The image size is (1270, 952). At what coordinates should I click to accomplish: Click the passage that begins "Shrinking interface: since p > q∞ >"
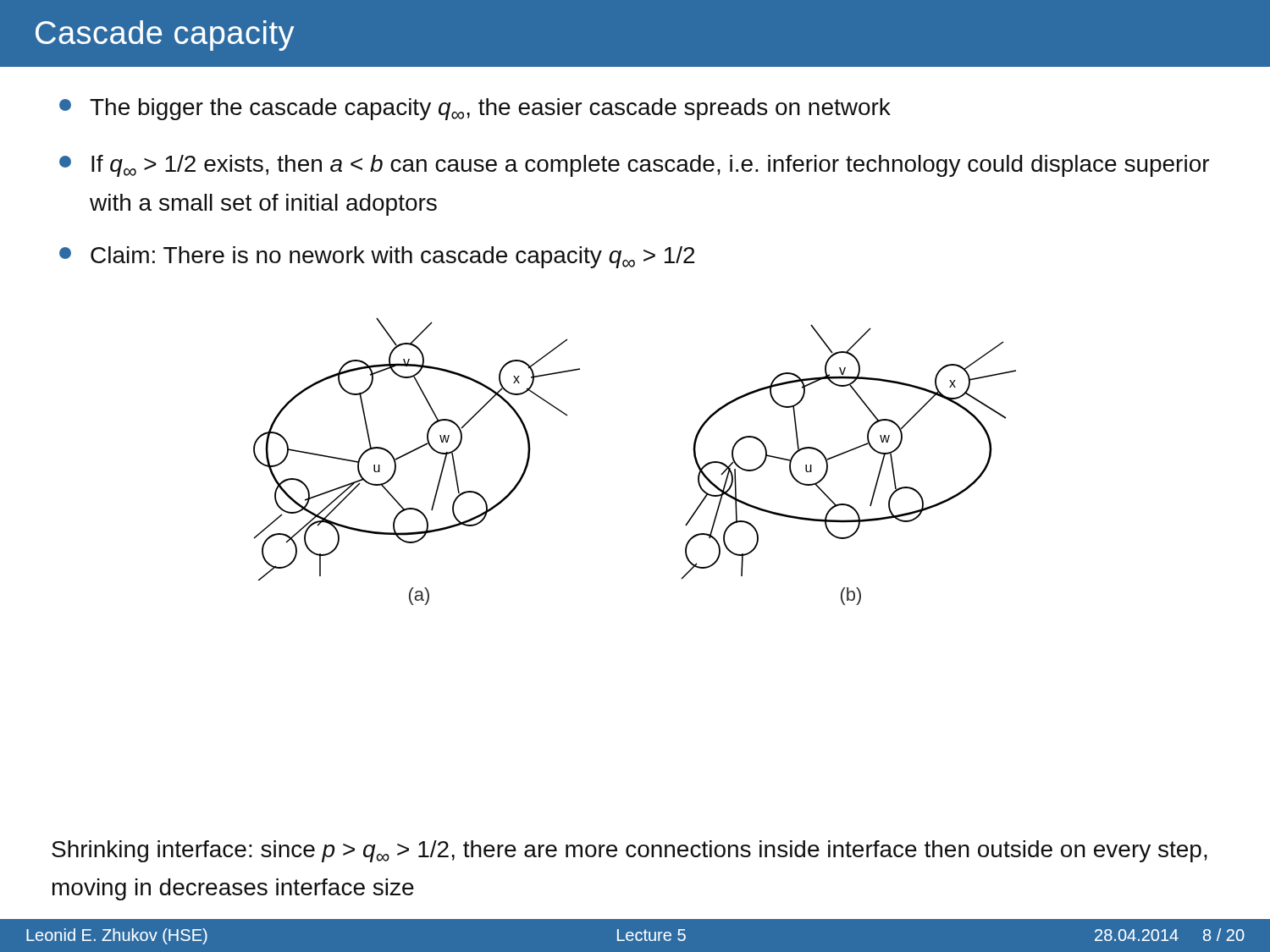point(630,868)
